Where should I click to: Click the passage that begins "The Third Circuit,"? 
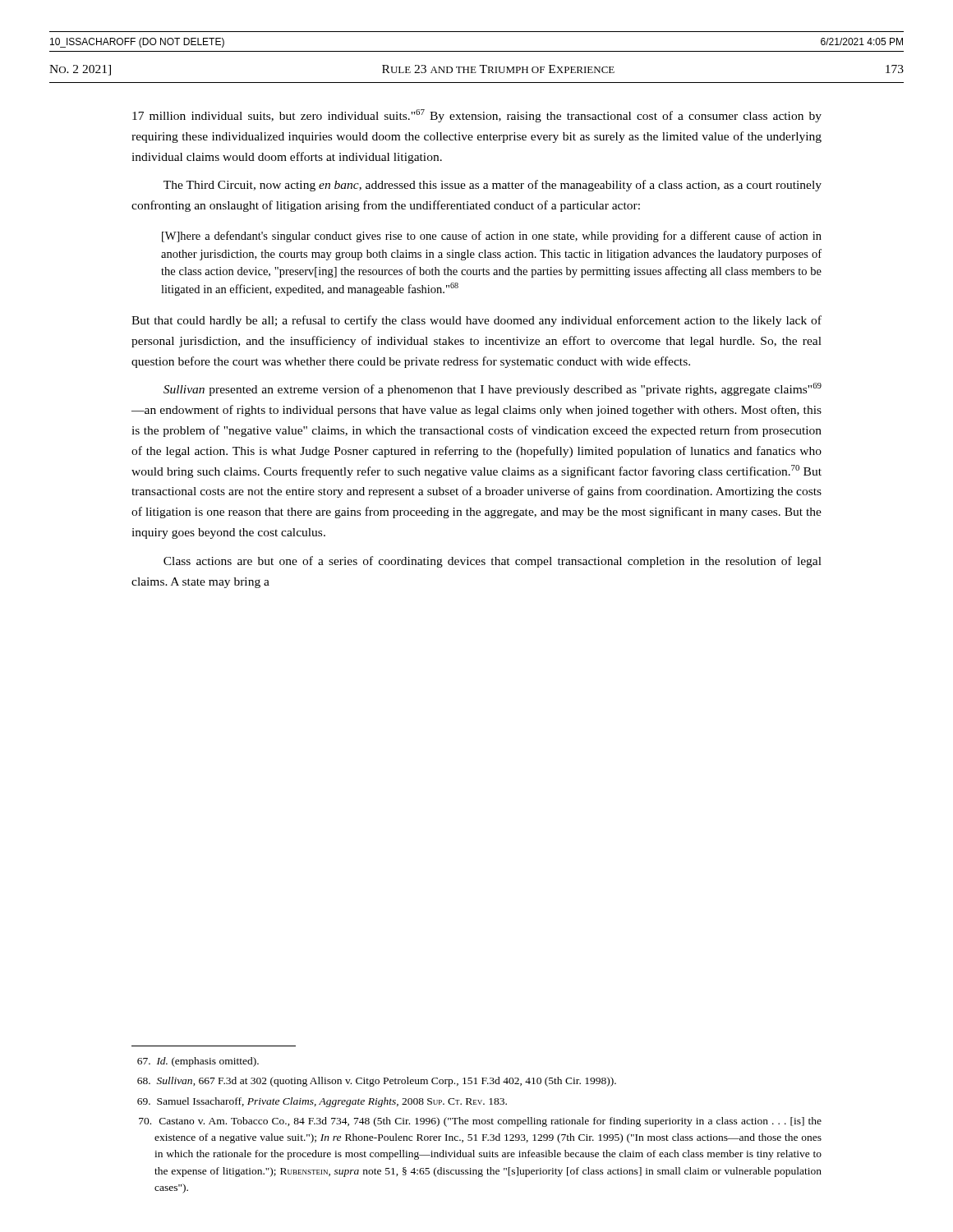click(476, 195)
